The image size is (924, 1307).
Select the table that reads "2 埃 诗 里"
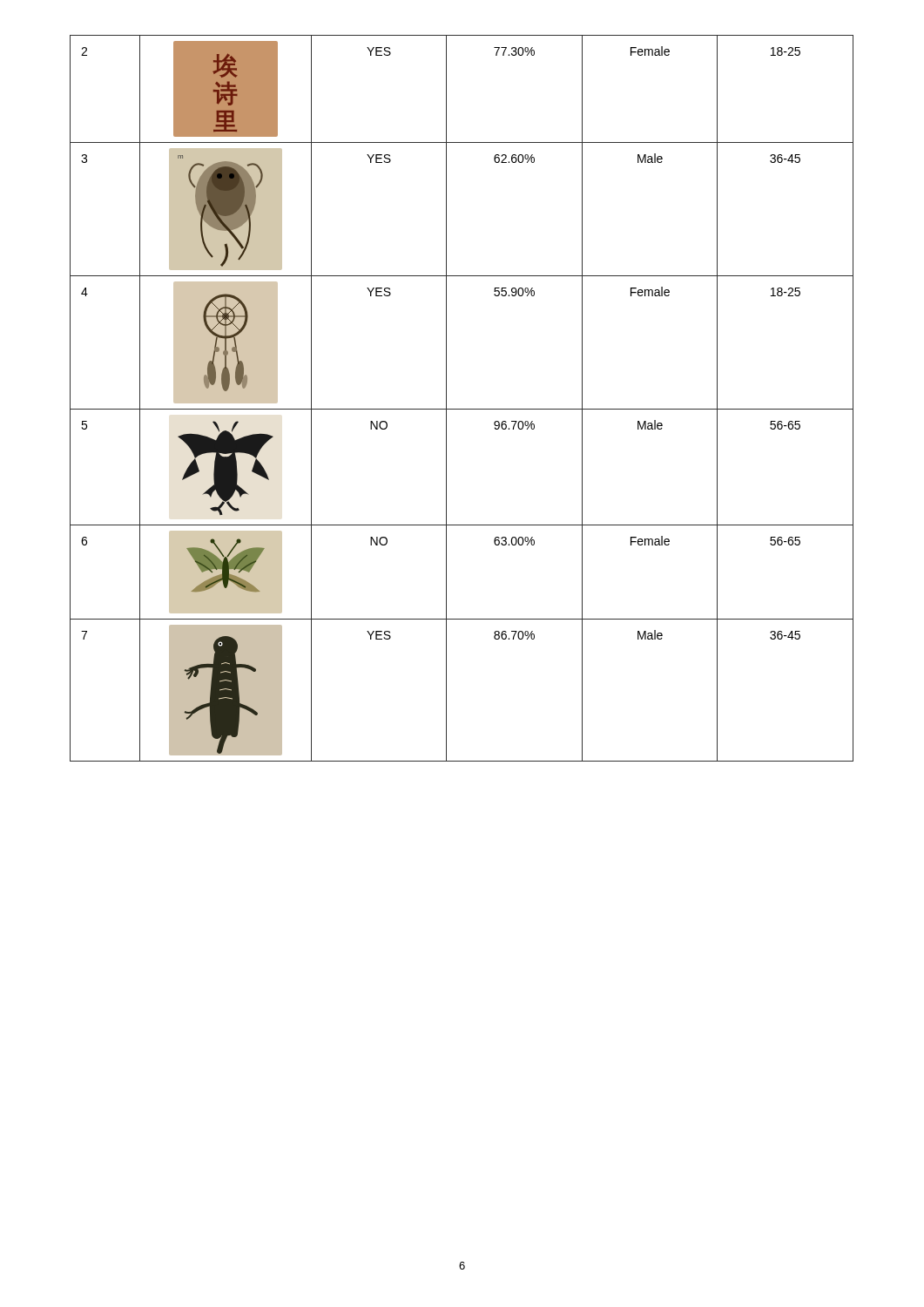click(x=462, y=398)
